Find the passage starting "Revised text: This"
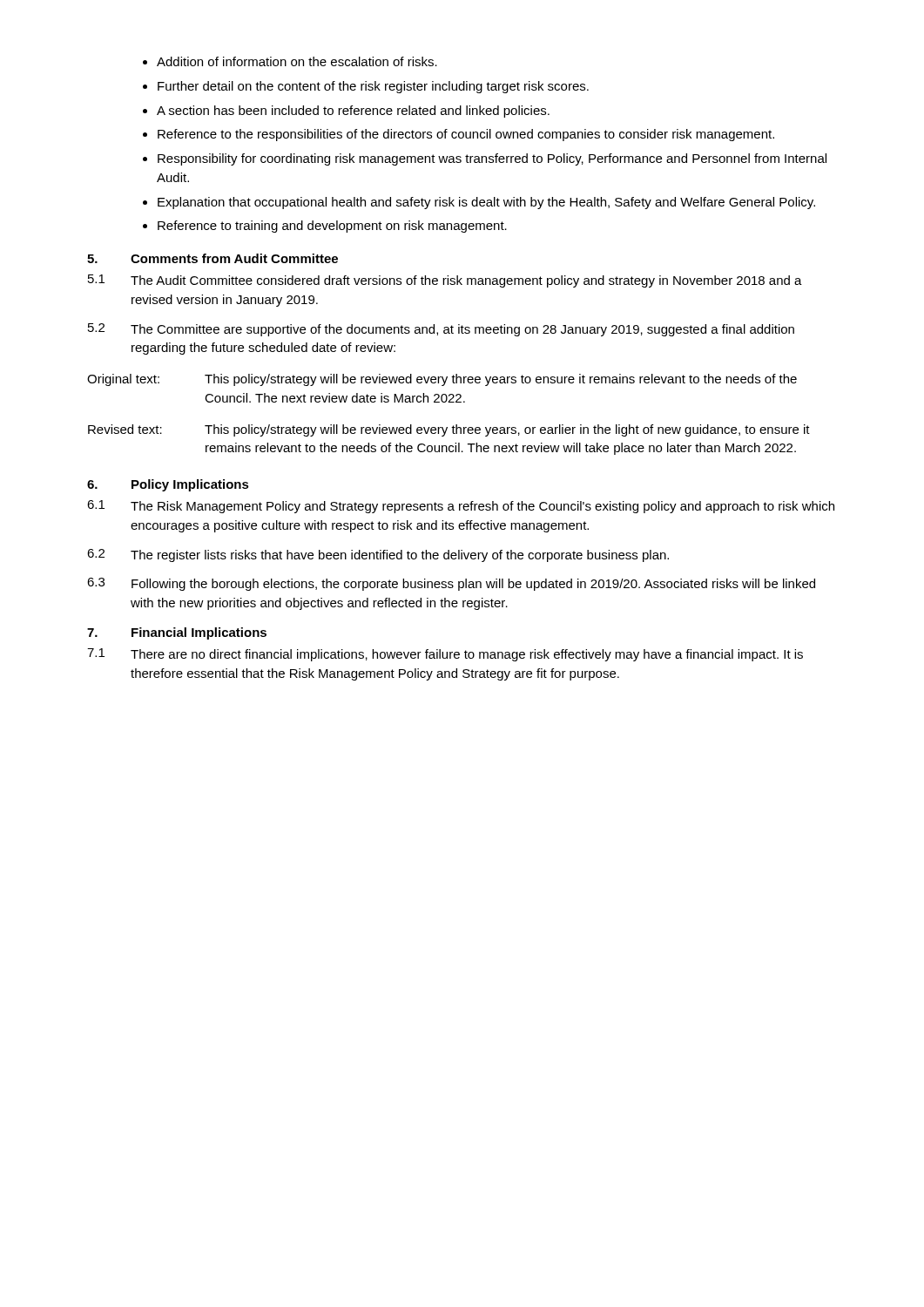 pyautogui.click(x=462, y=438)
